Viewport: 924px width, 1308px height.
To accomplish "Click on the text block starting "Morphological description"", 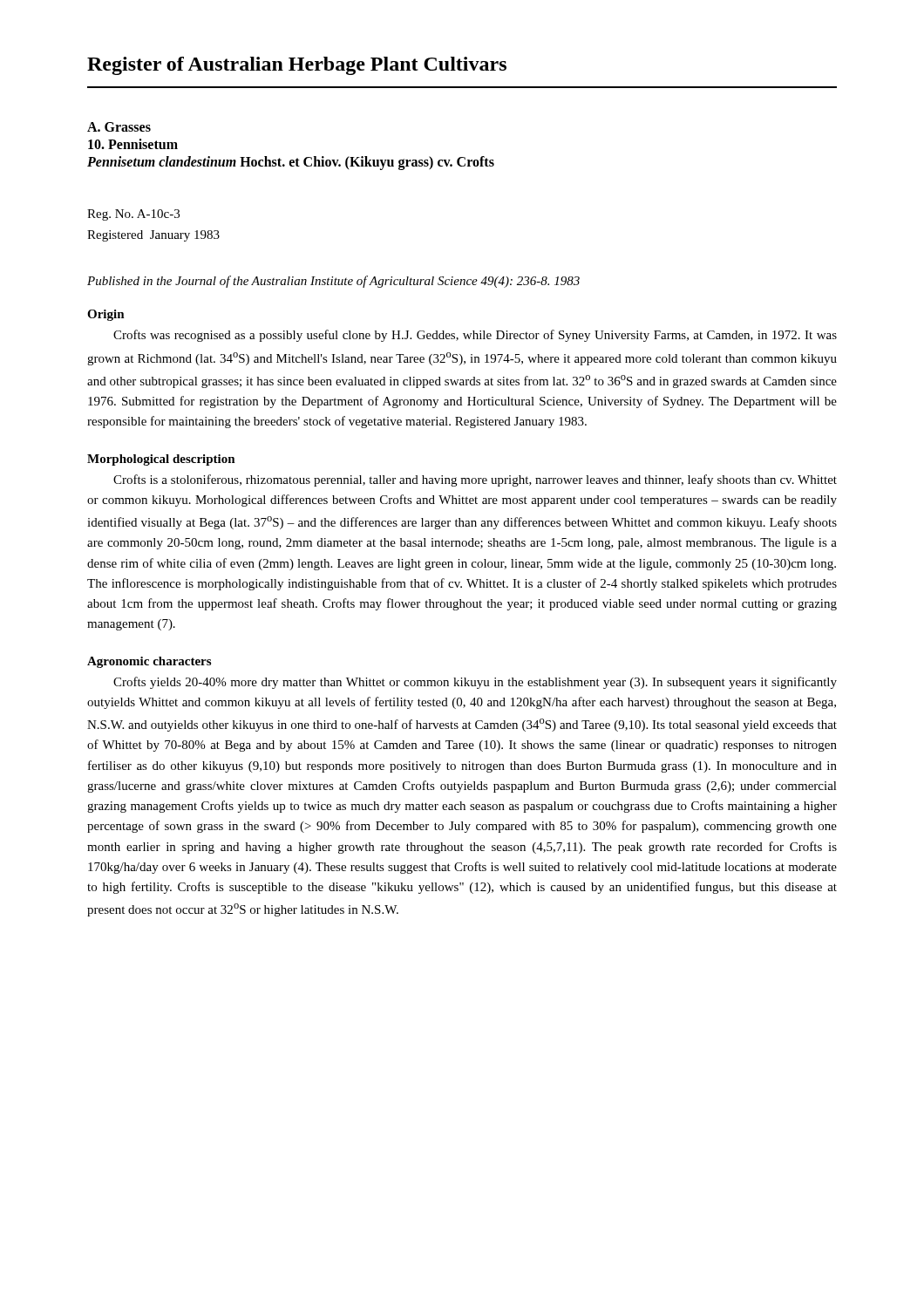I will (161, 458).
